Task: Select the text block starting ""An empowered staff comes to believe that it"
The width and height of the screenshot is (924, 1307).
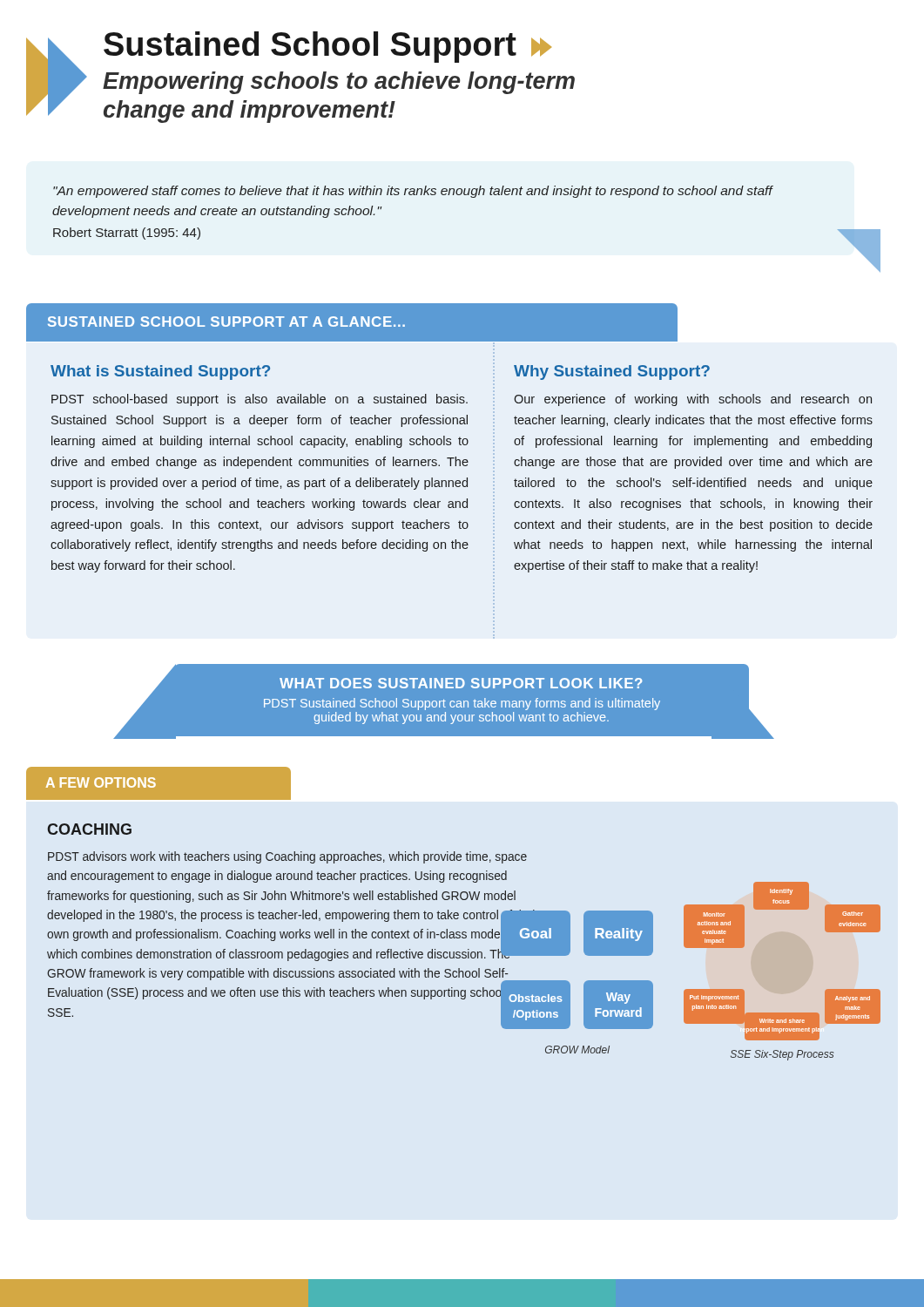Action: [413, 192]
